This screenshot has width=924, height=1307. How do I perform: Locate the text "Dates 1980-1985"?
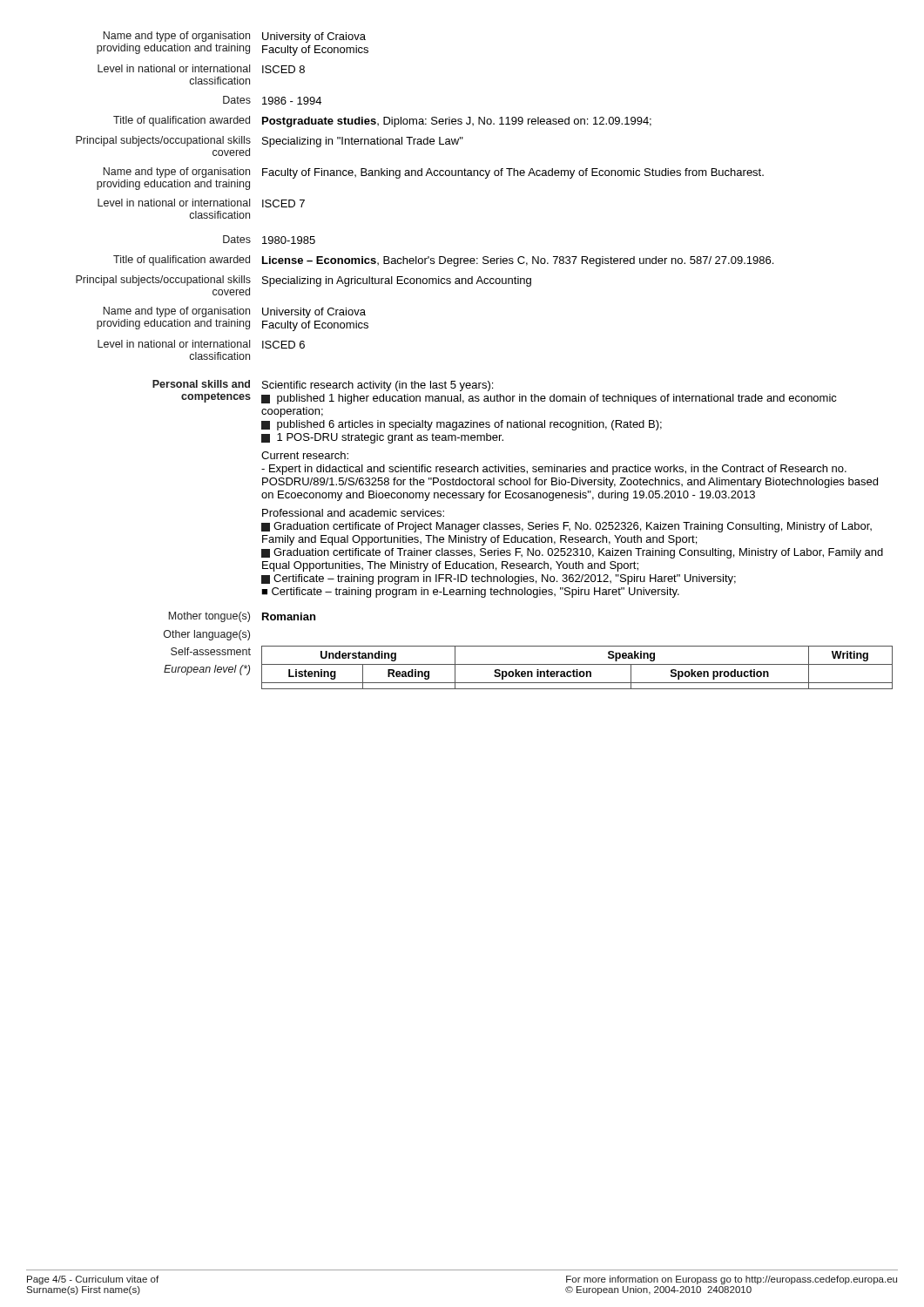pos(269,240)
